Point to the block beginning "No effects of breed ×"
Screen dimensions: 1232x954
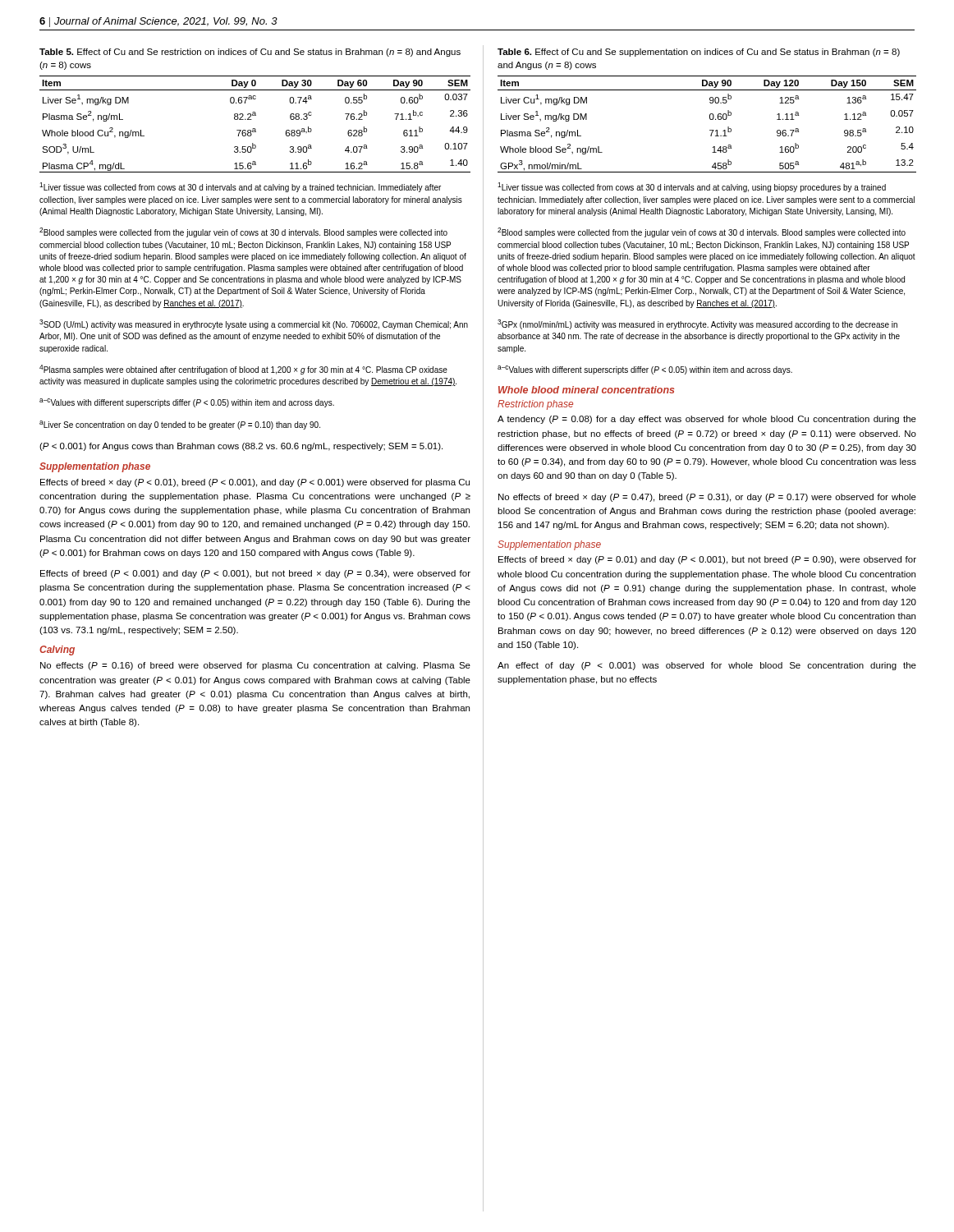[x=707, y=511]
